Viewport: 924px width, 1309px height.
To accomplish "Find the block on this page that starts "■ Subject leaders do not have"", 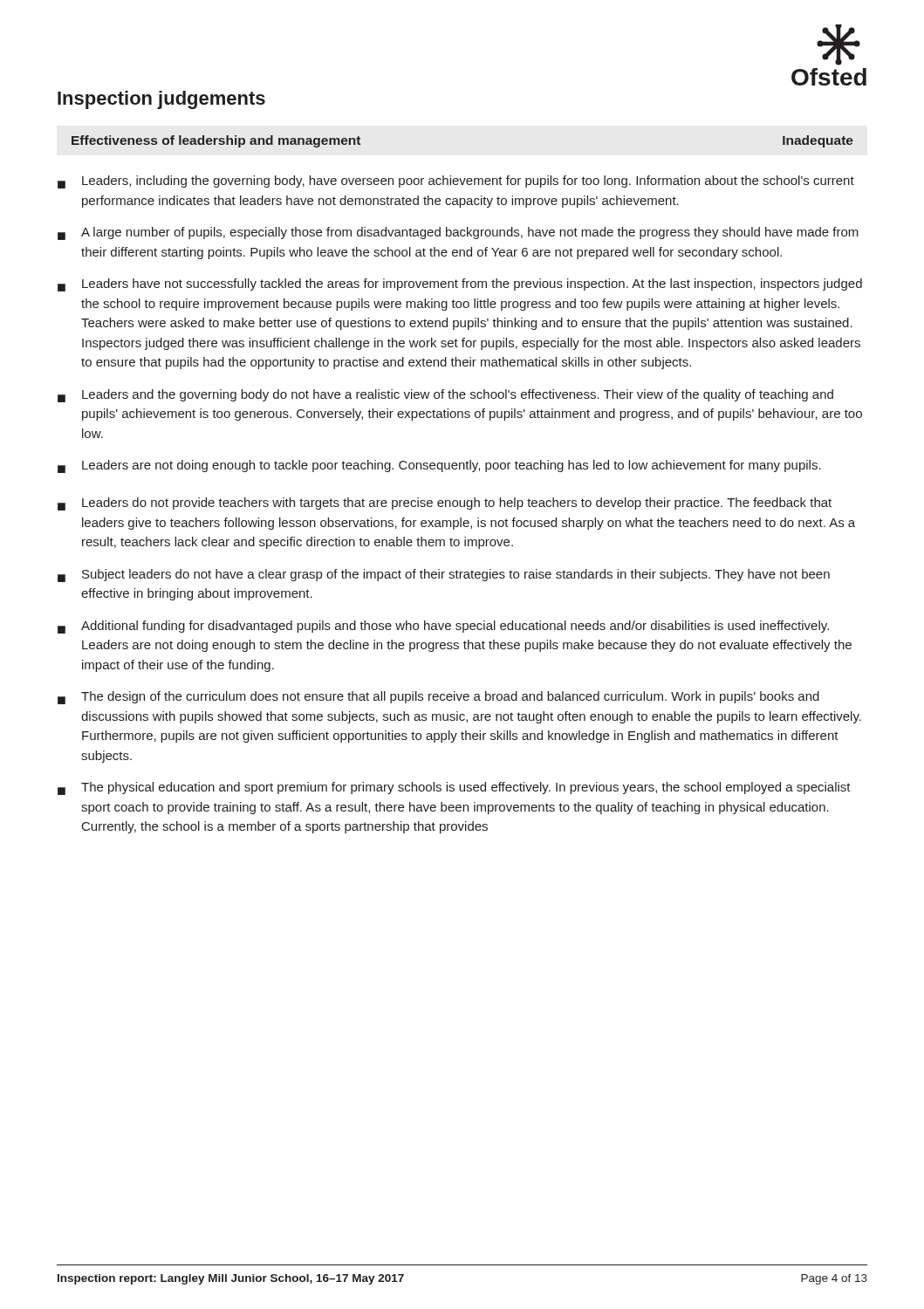I will tap(462, 584).
